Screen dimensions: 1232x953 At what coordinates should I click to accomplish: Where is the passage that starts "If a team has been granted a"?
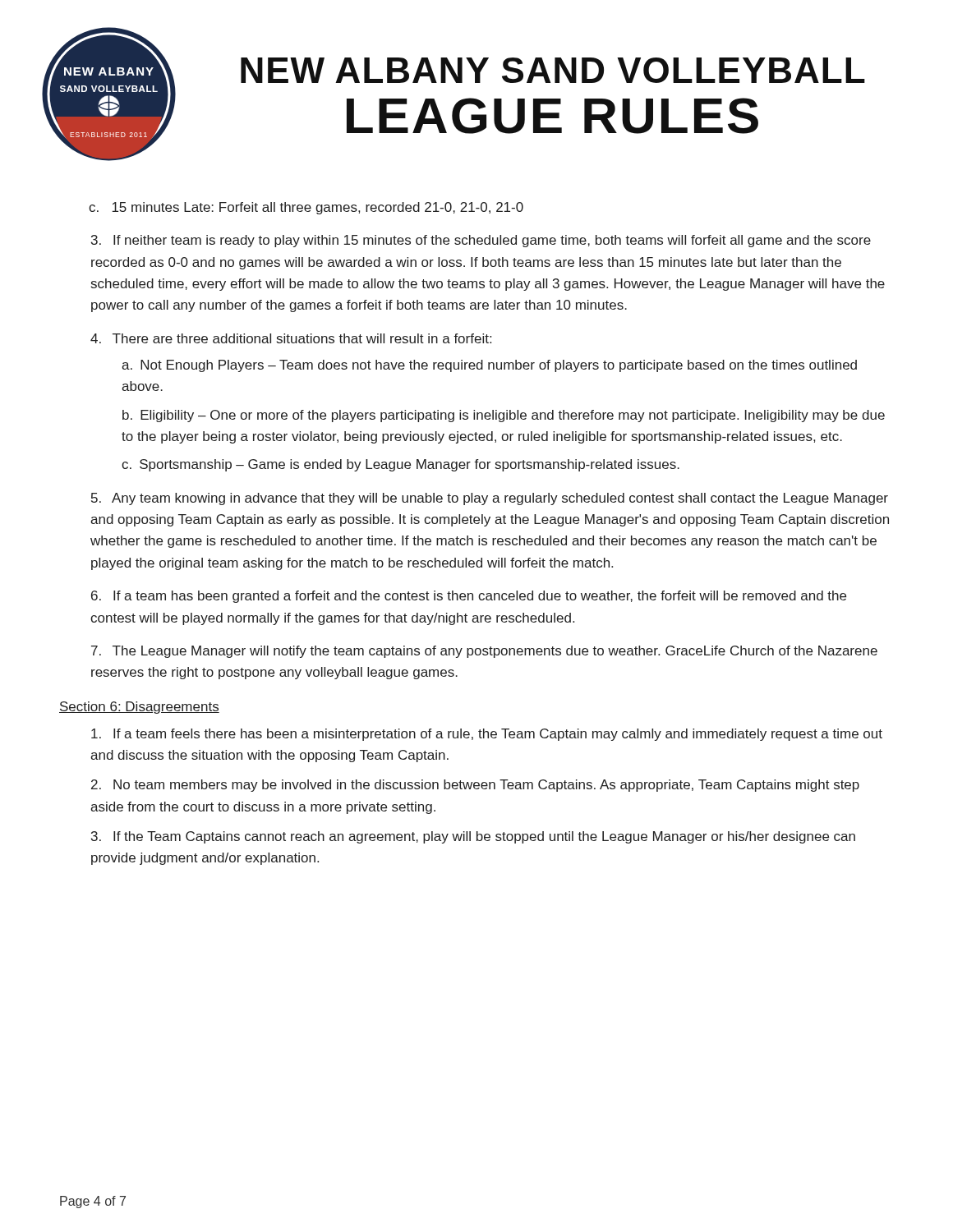pos(469,607)
